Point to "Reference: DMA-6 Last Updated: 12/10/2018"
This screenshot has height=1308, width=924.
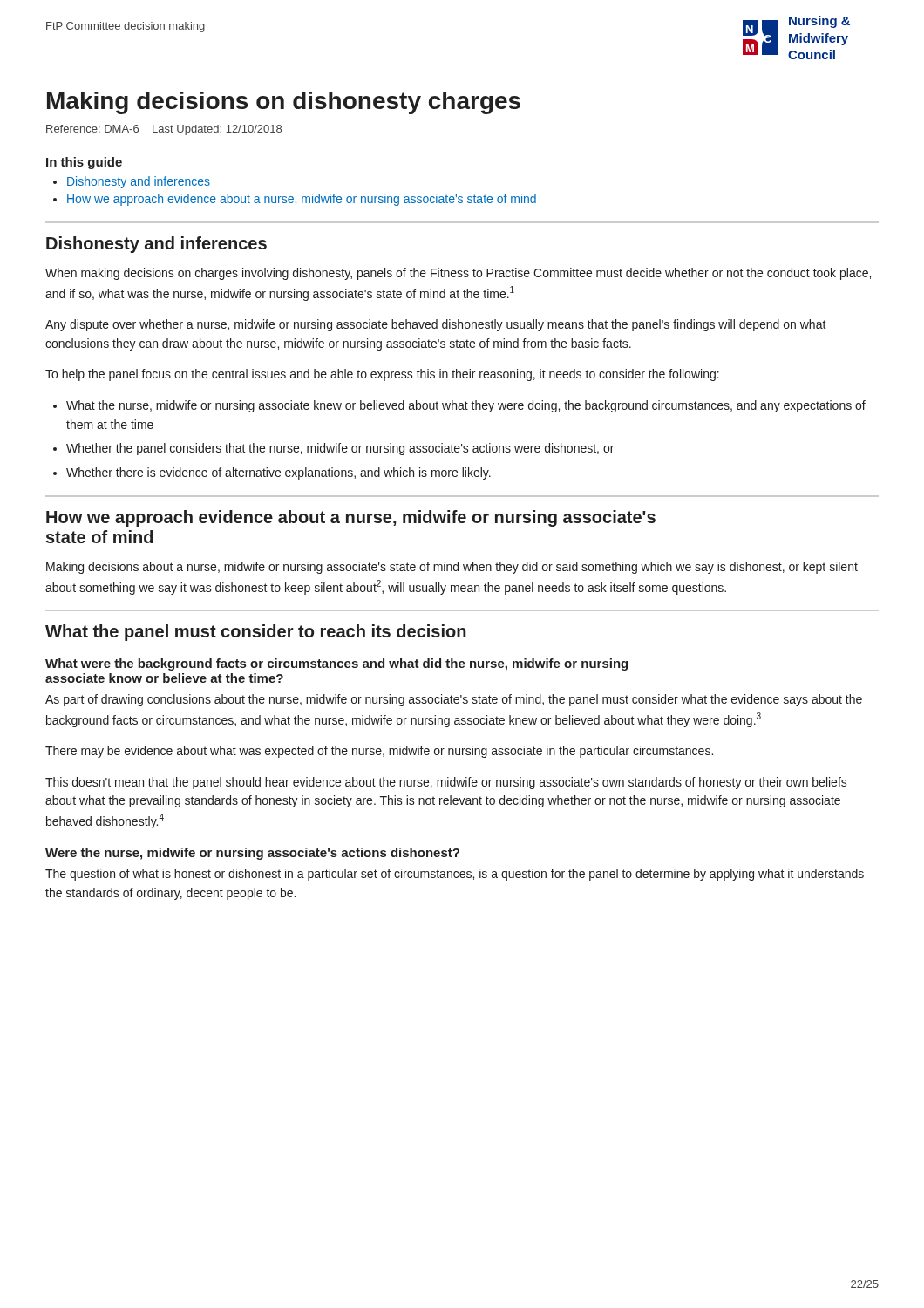(x=164, y=129)
